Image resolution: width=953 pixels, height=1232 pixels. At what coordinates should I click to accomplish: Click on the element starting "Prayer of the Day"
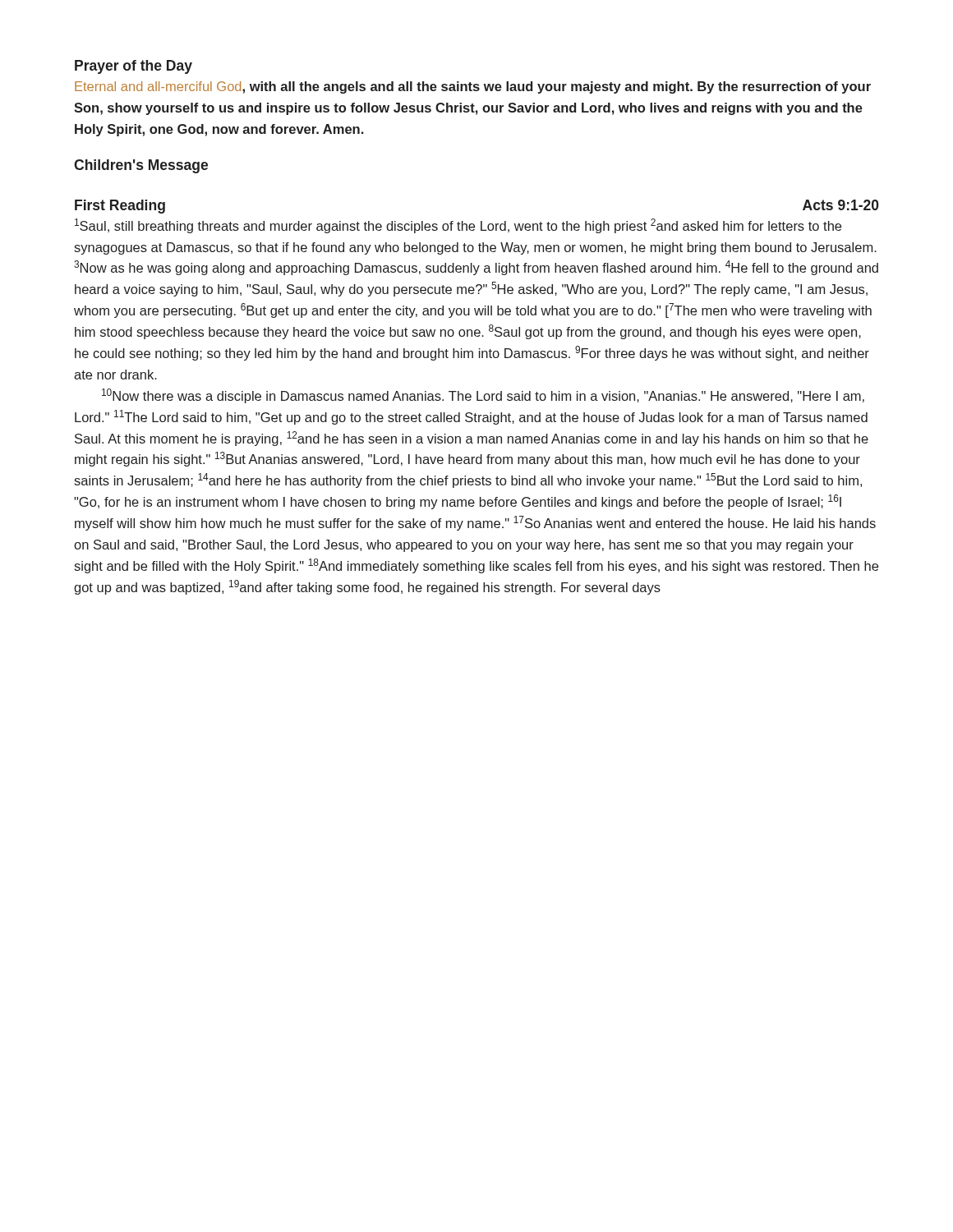[x=133, y=66]
